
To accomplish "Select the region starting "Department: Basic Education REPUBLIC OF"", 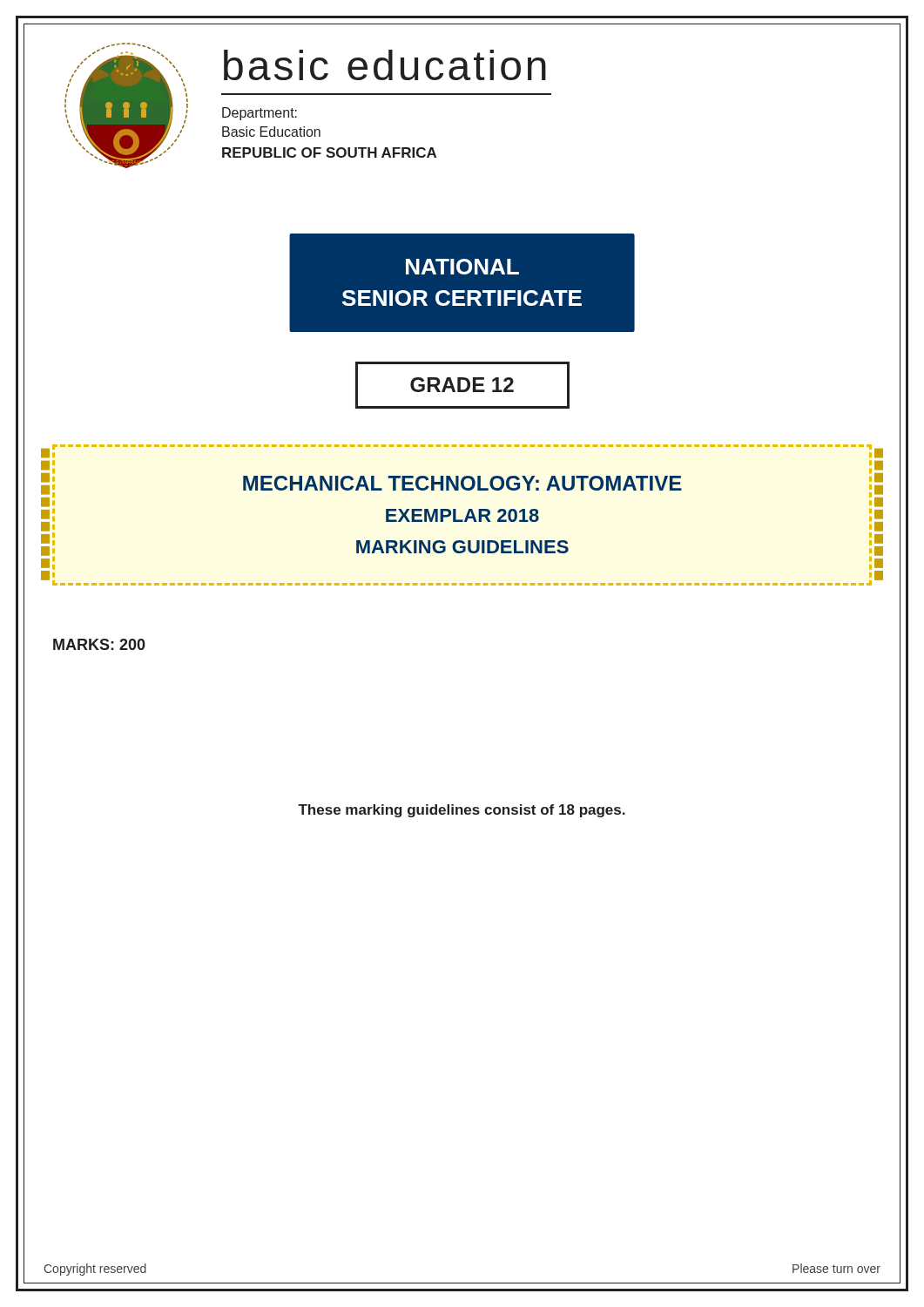I will tap(329, 133).
